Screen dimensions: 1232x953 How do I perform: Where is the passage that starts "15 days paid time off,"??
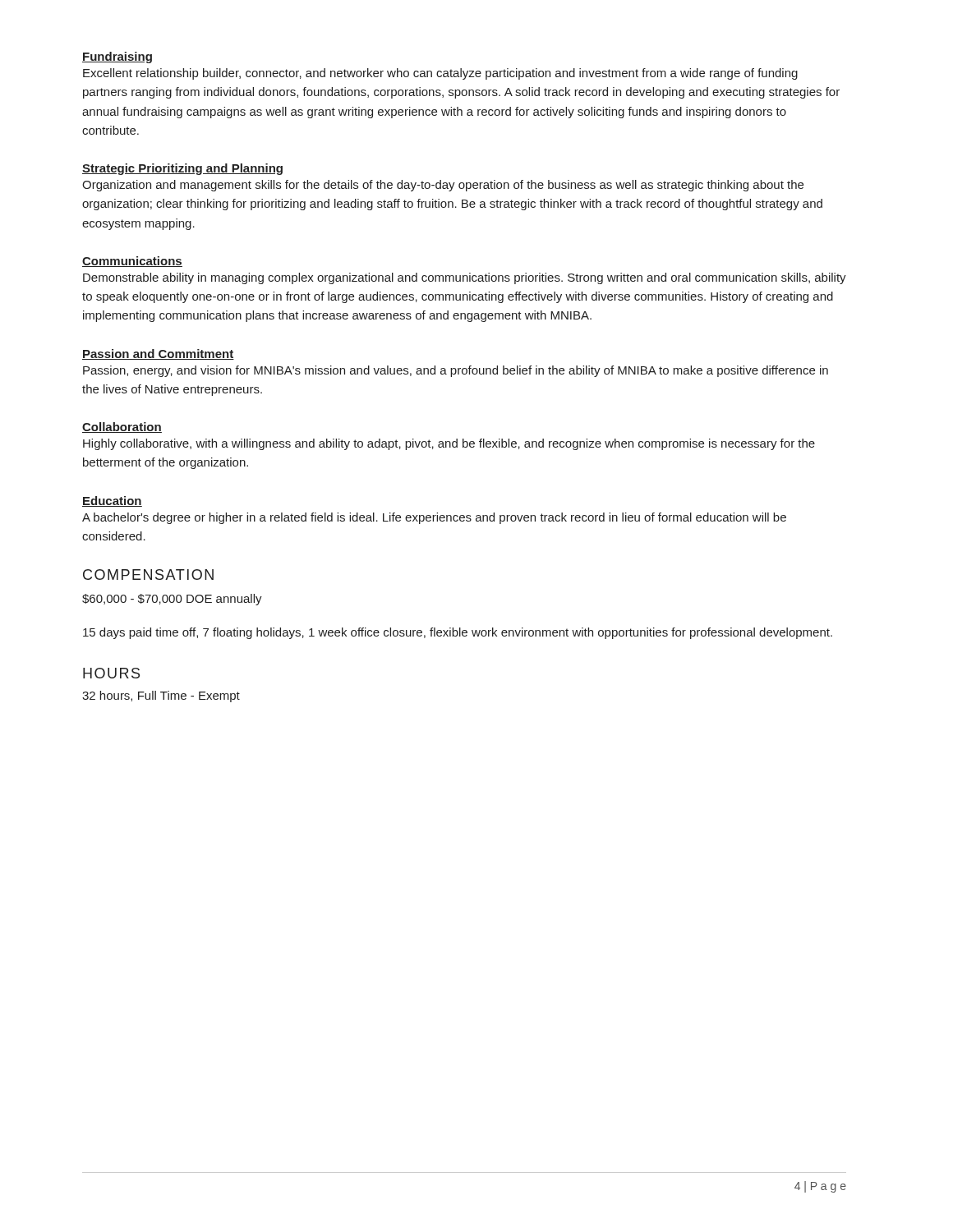click(464, 632)
